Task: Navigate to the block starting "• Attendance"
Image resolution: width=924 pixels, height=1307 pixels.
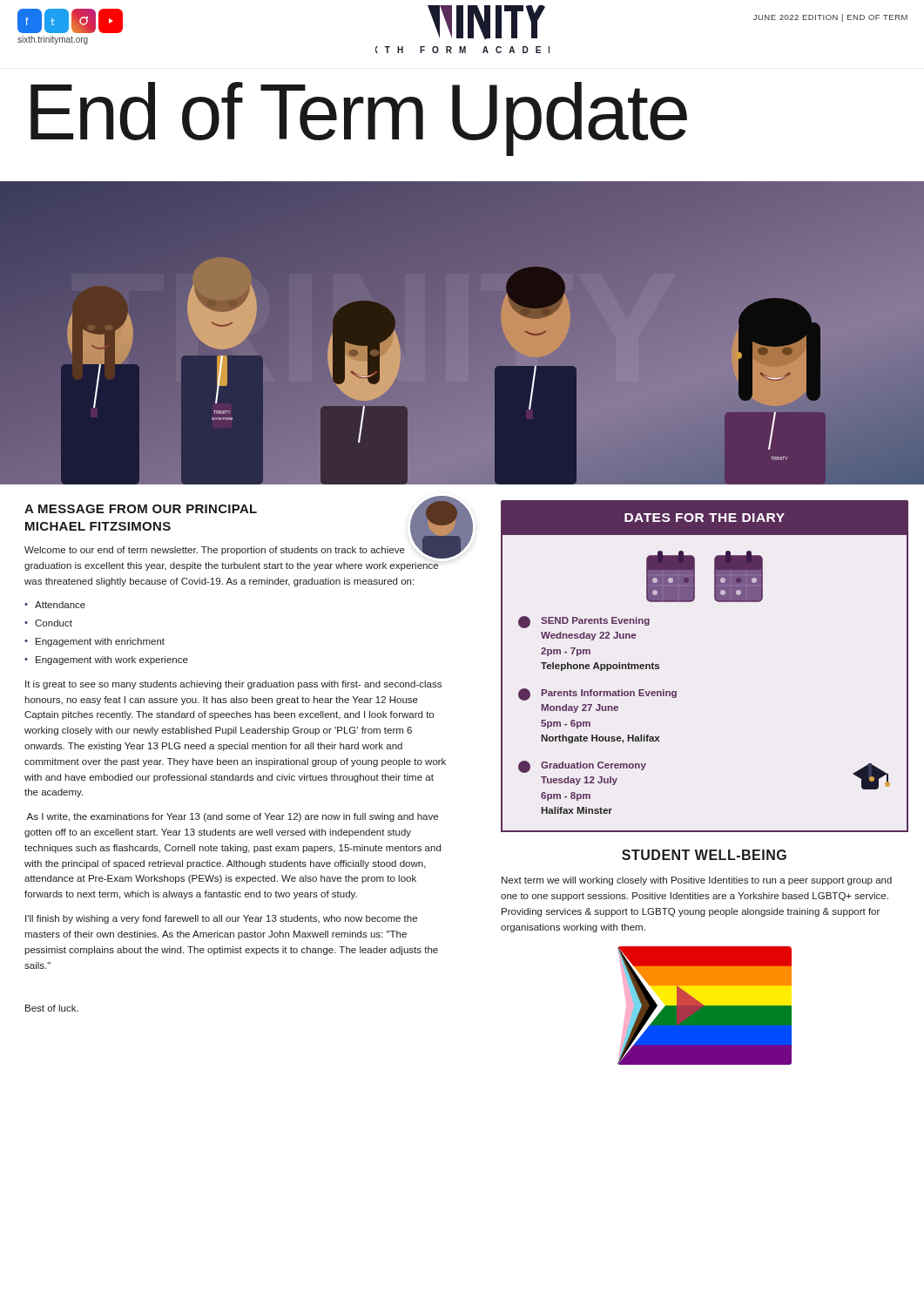Action: (55, 606)
